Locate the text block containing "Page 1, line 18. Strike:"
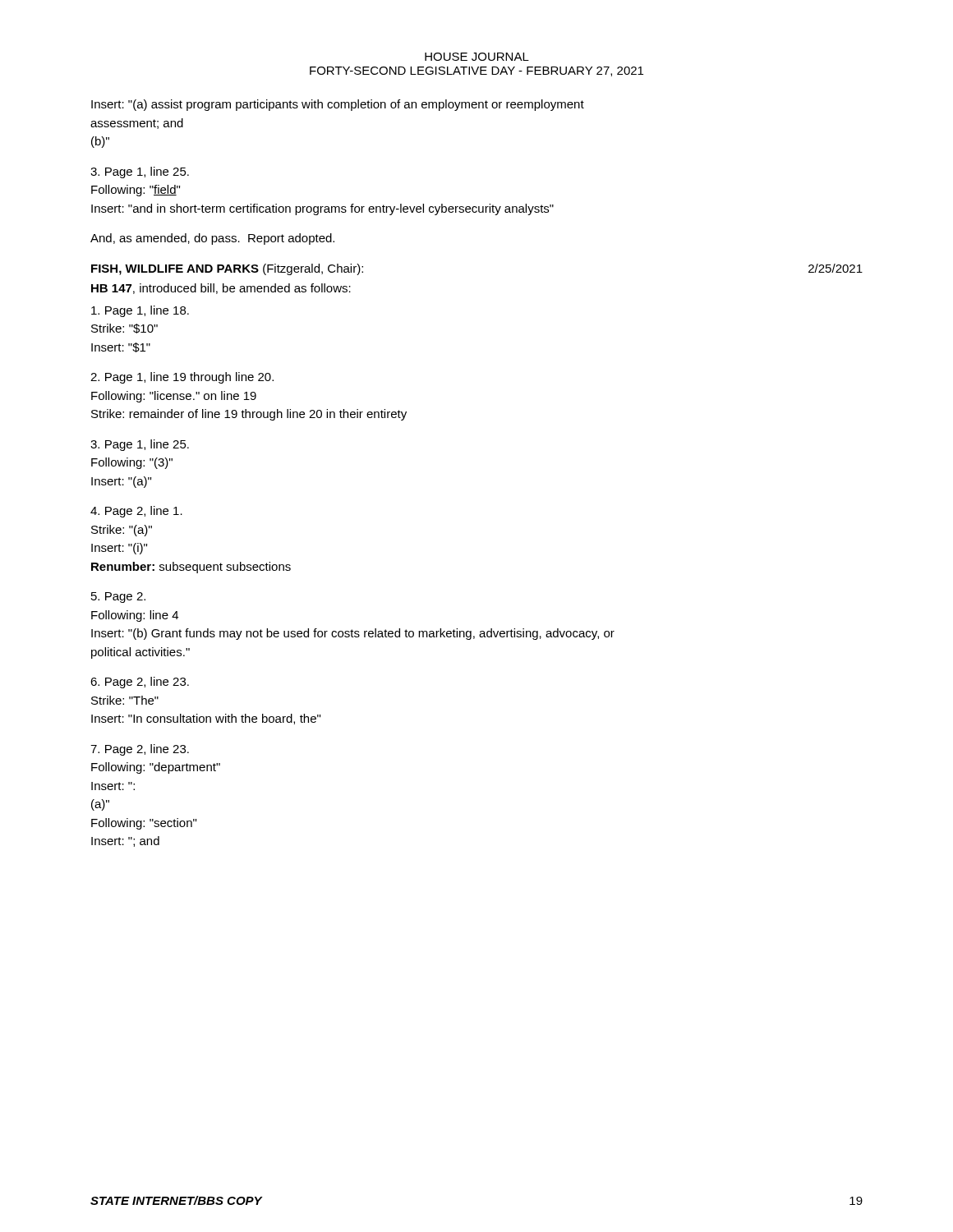The height and width of the screenshot is (1232, 953). click(140, 311)
